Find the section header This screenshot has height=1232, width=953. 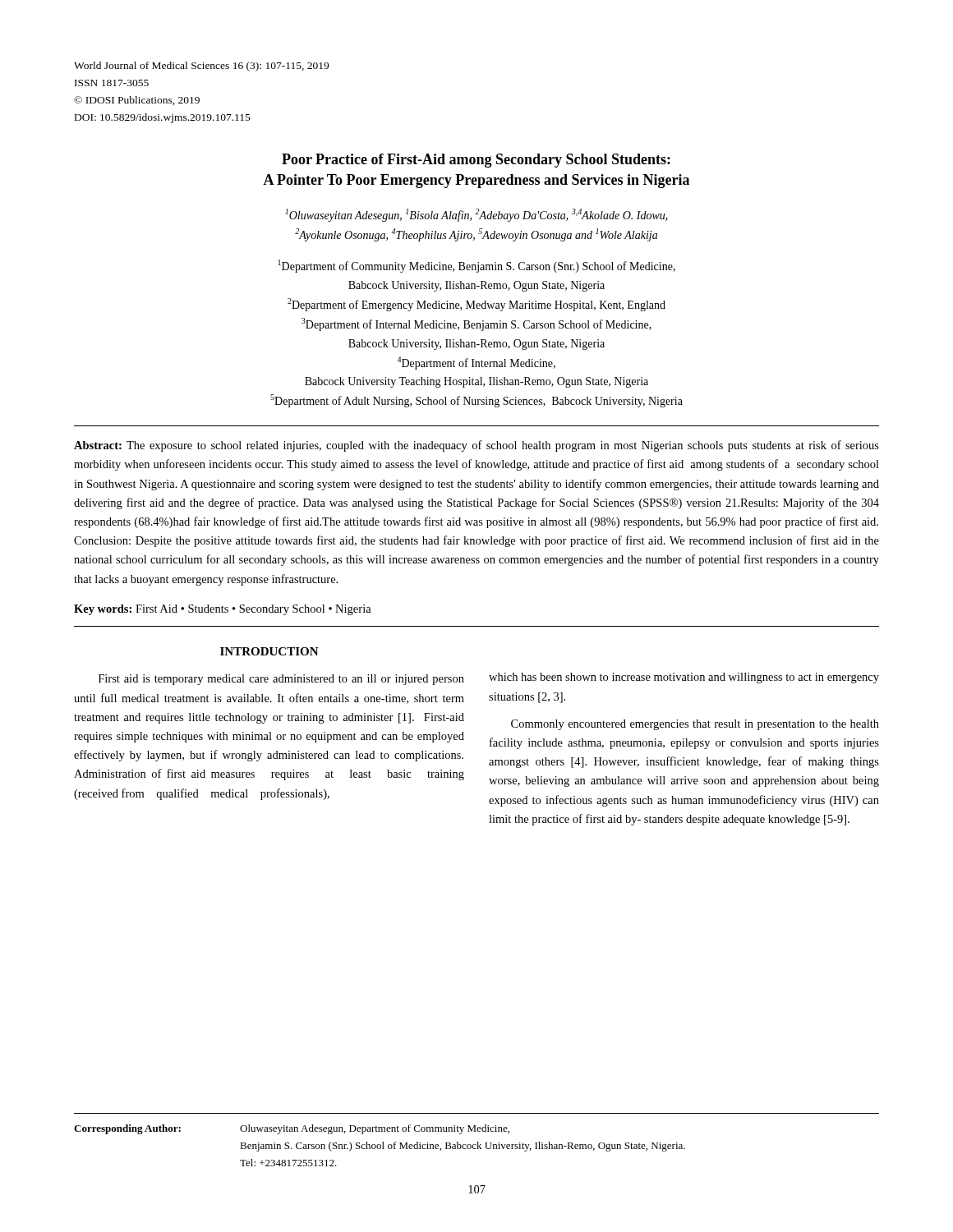tap(269, 652)
